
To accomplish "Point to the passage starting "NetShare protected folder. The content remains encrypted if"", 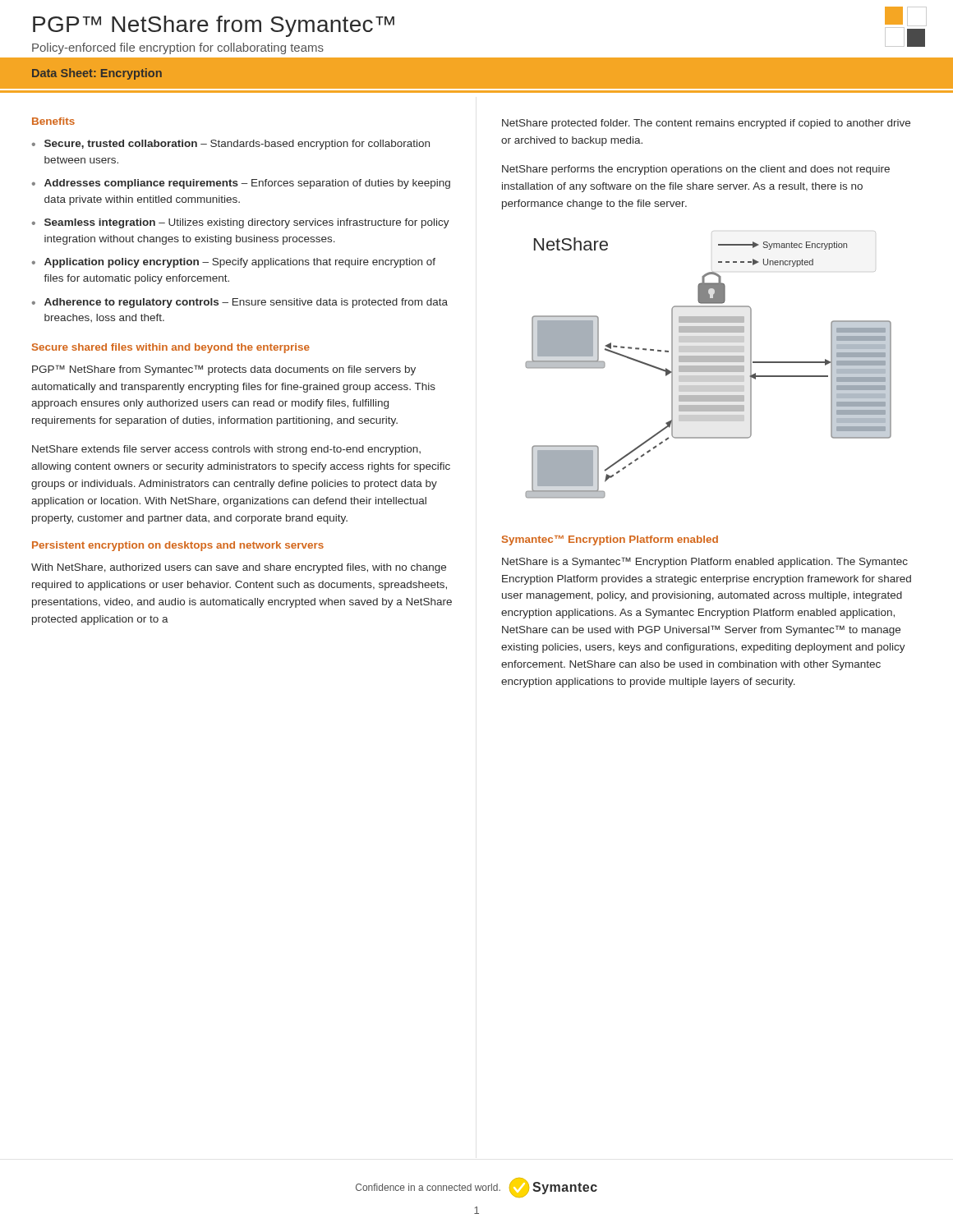I will tap(706, 131).
